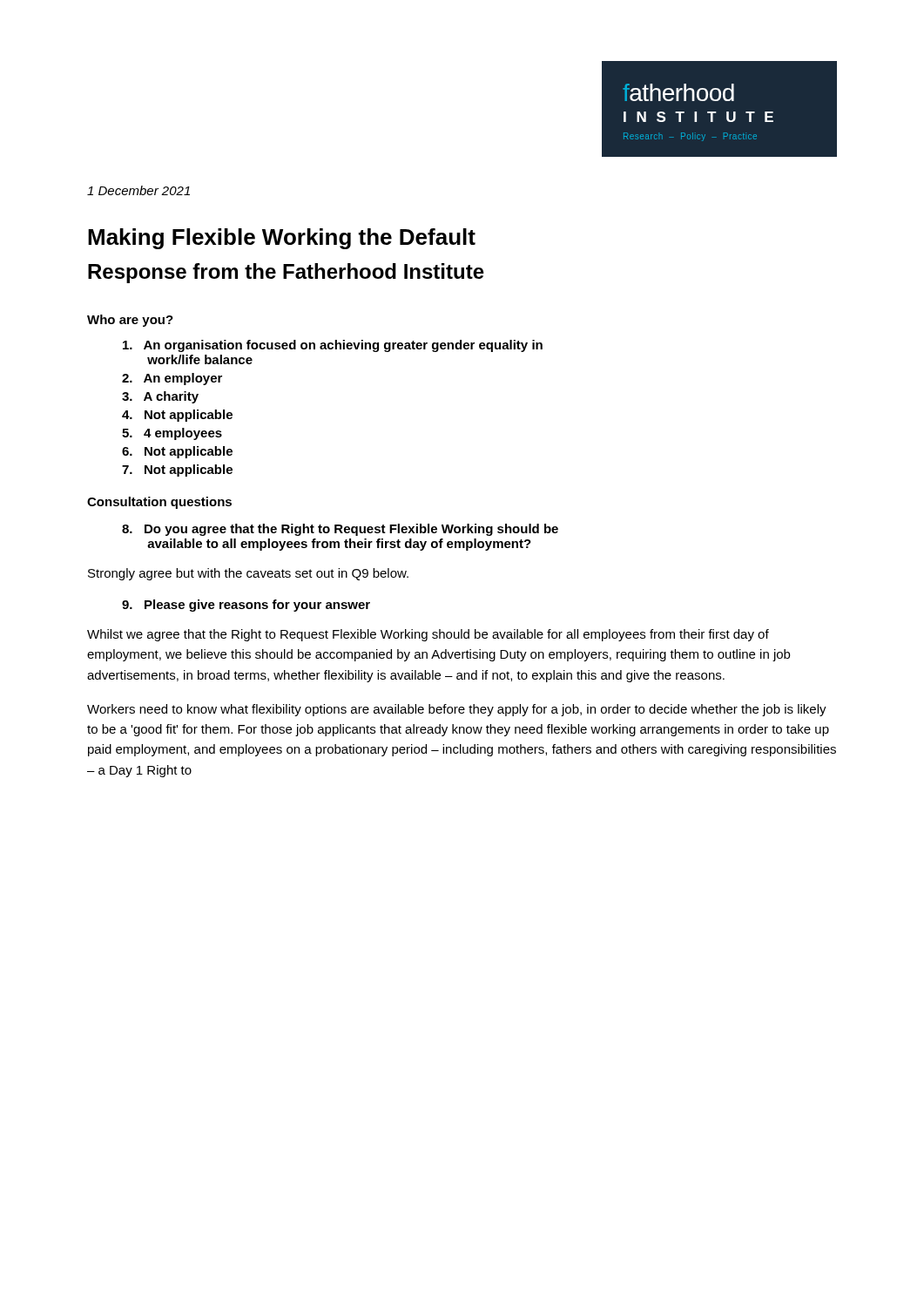Navigate to the region starting "Who are you?"
This screenshot has width=924, height=1307.
(x=130, y=319)
